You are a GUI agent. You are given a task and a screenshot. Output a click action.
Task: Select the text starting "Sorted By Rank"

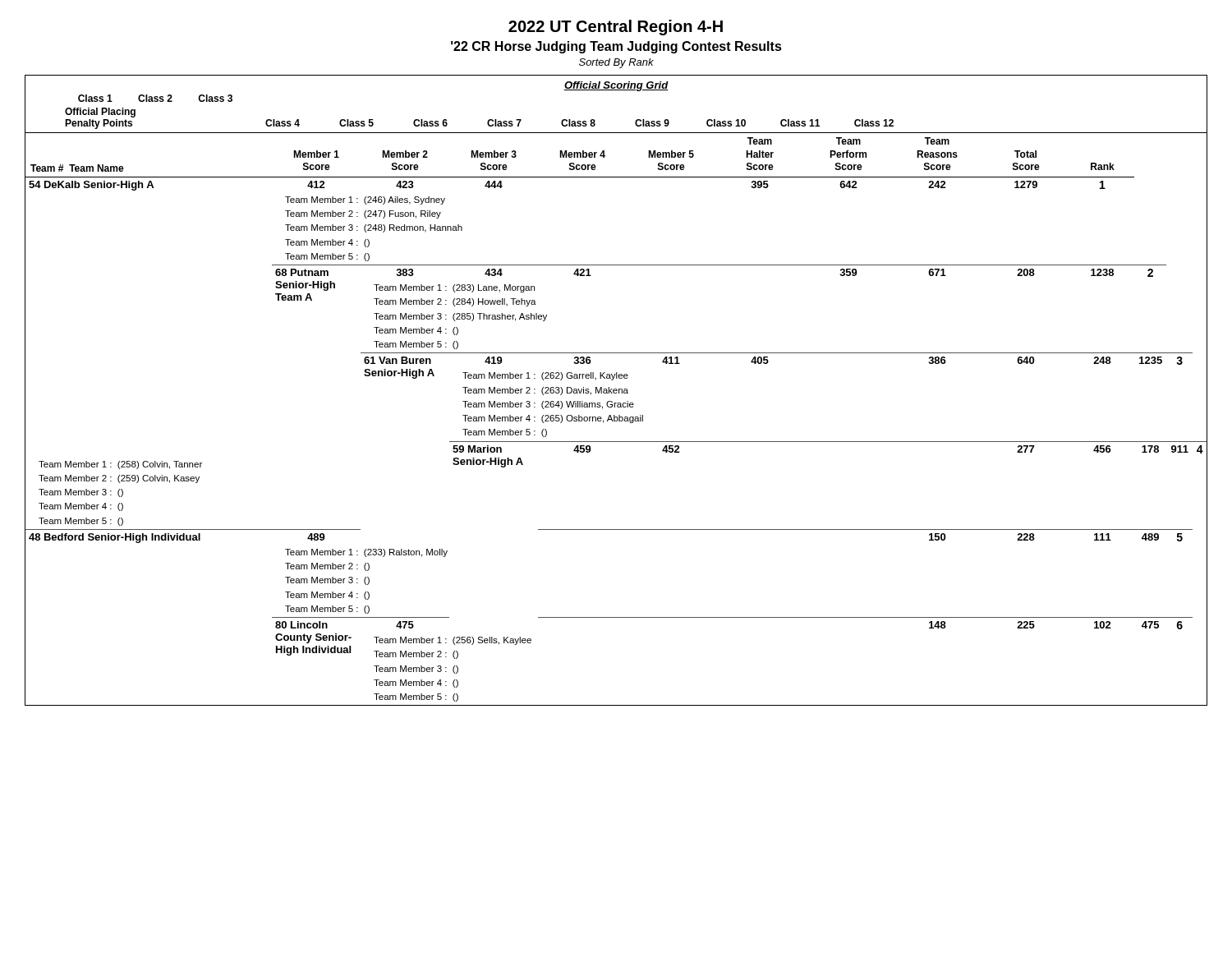pyautogui.click(x=616, y=62)
